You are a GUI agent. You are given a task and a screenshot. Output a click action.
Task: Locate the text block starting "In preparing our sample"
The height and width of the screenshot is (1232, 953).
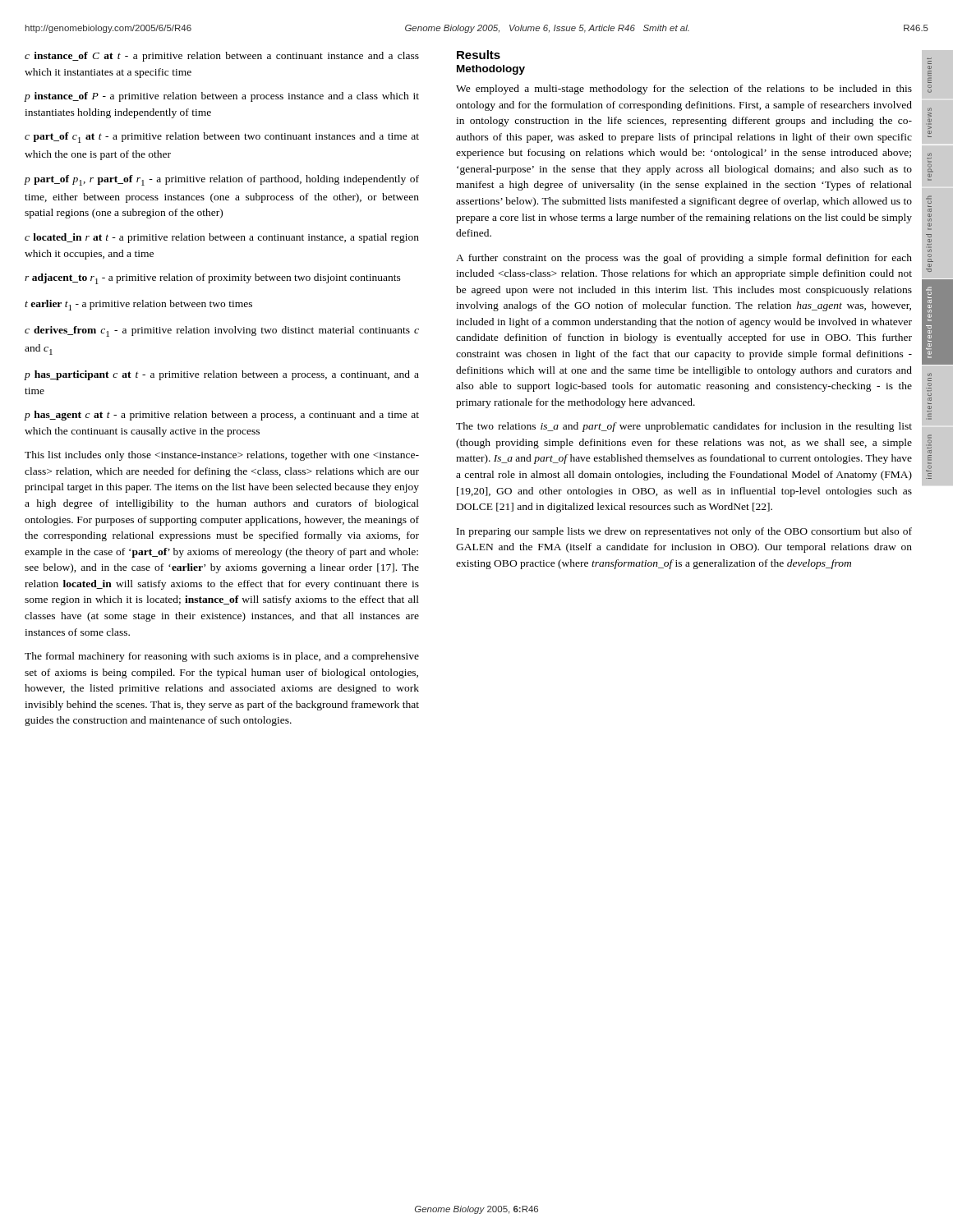684,547
